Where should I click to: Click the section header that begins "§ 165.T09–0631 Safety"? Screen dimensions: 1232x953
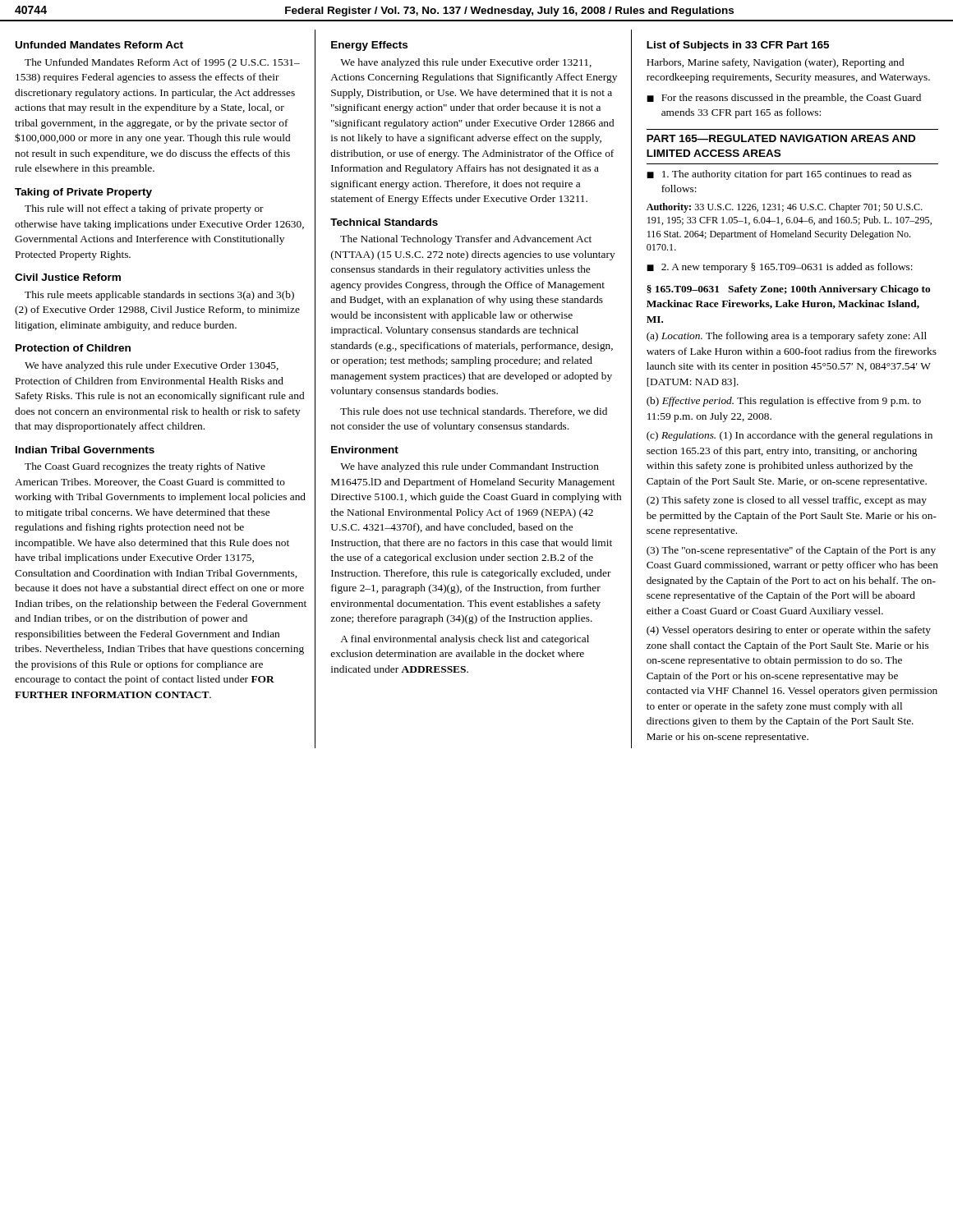(x=788, y=304)
